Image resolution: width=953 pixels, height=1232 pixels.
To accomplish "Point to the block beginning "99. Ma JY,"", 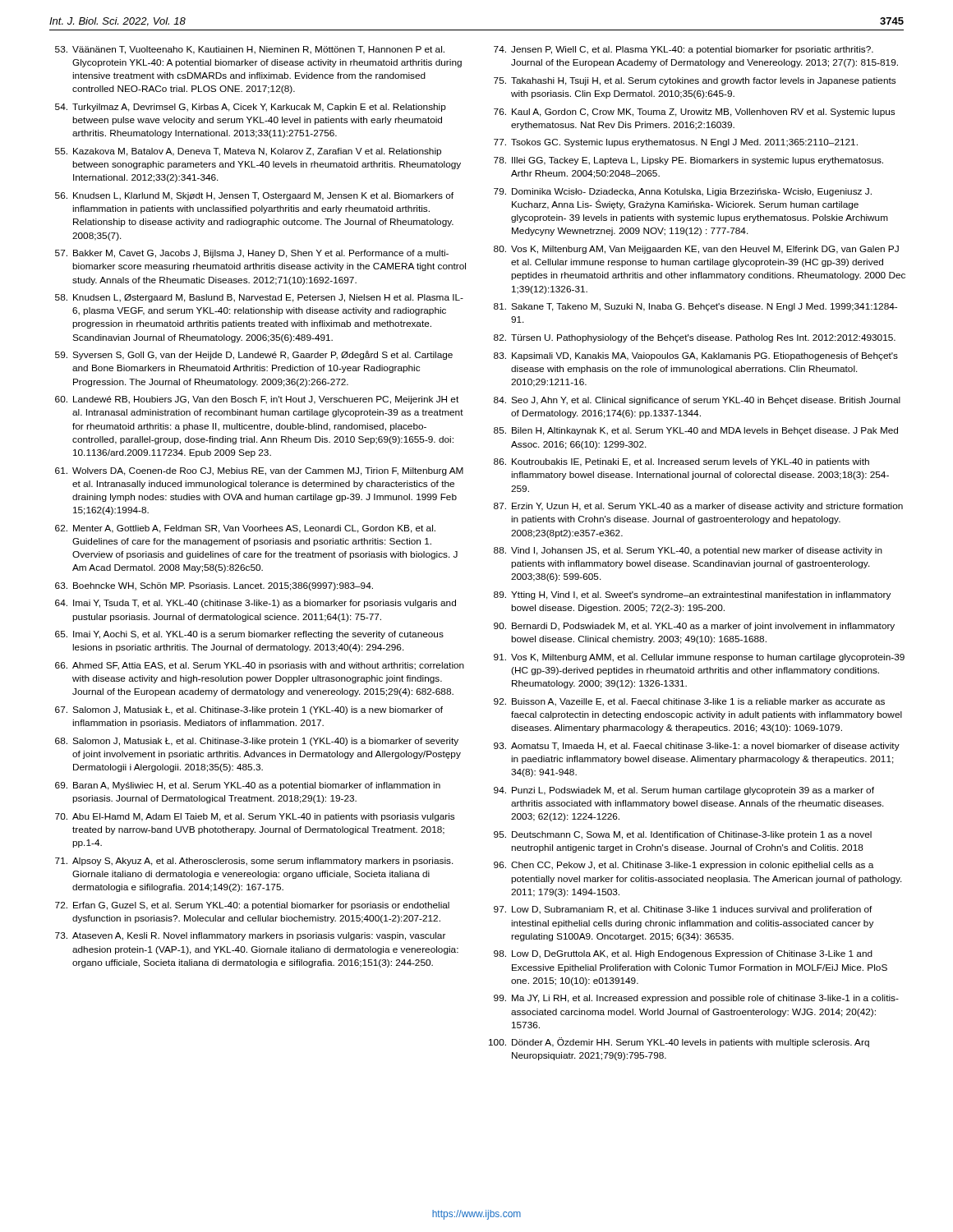I will pyautogui.click(x=696, y=1012).
